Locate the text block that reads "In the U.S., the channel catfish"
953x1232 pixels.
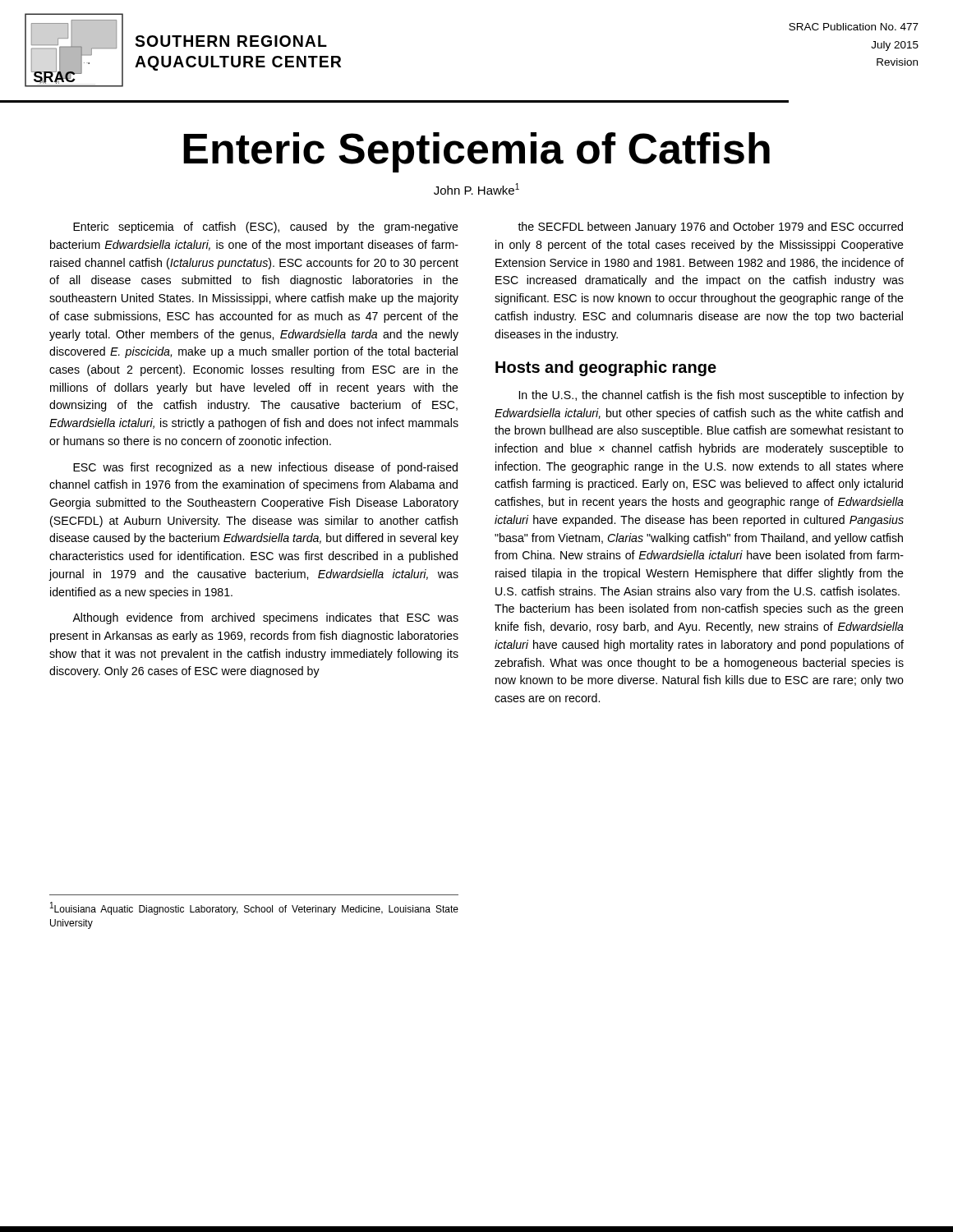(699, 547)
